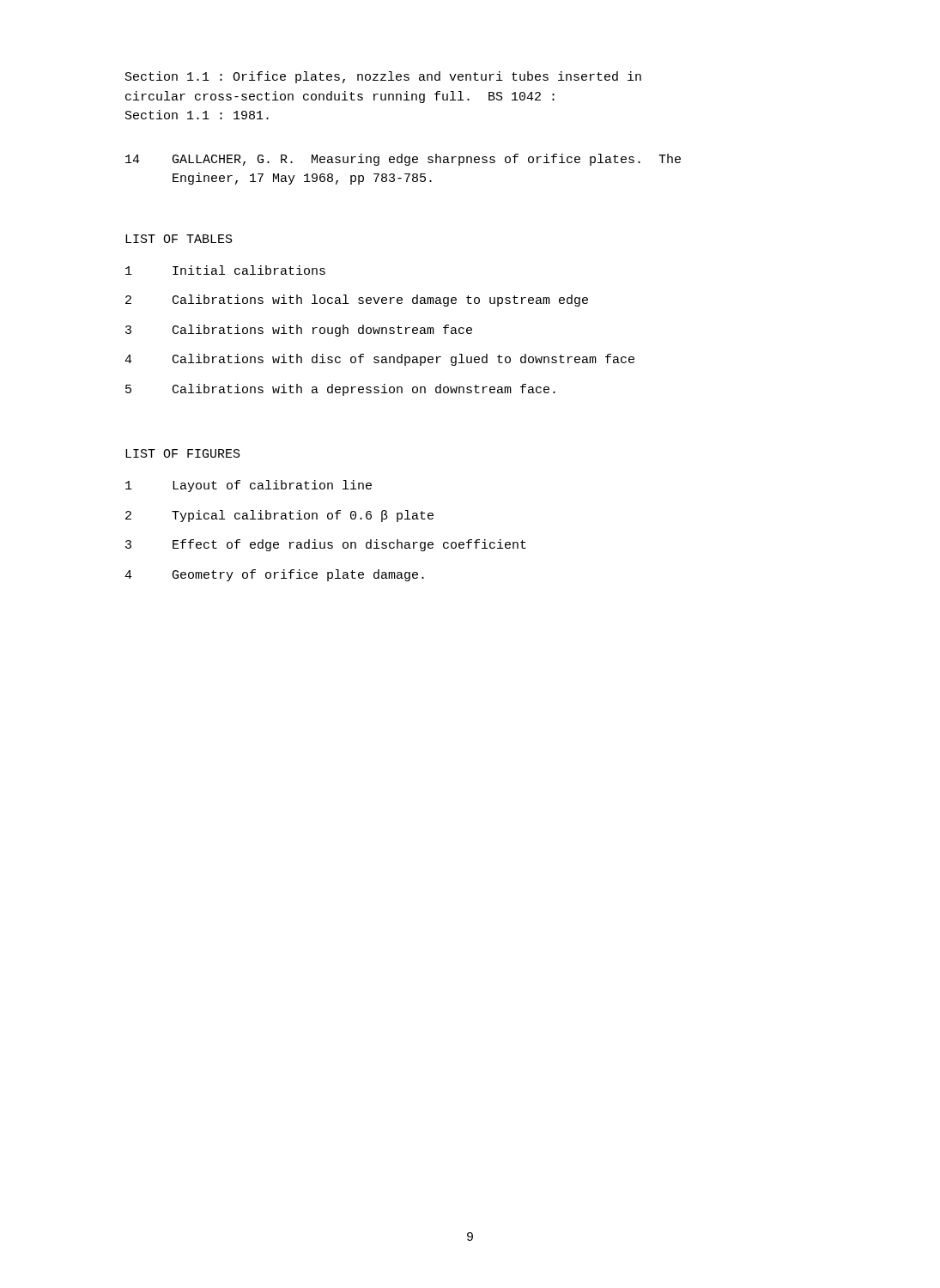Find the text starting "LIST OF TABLES"

[179, 240]
